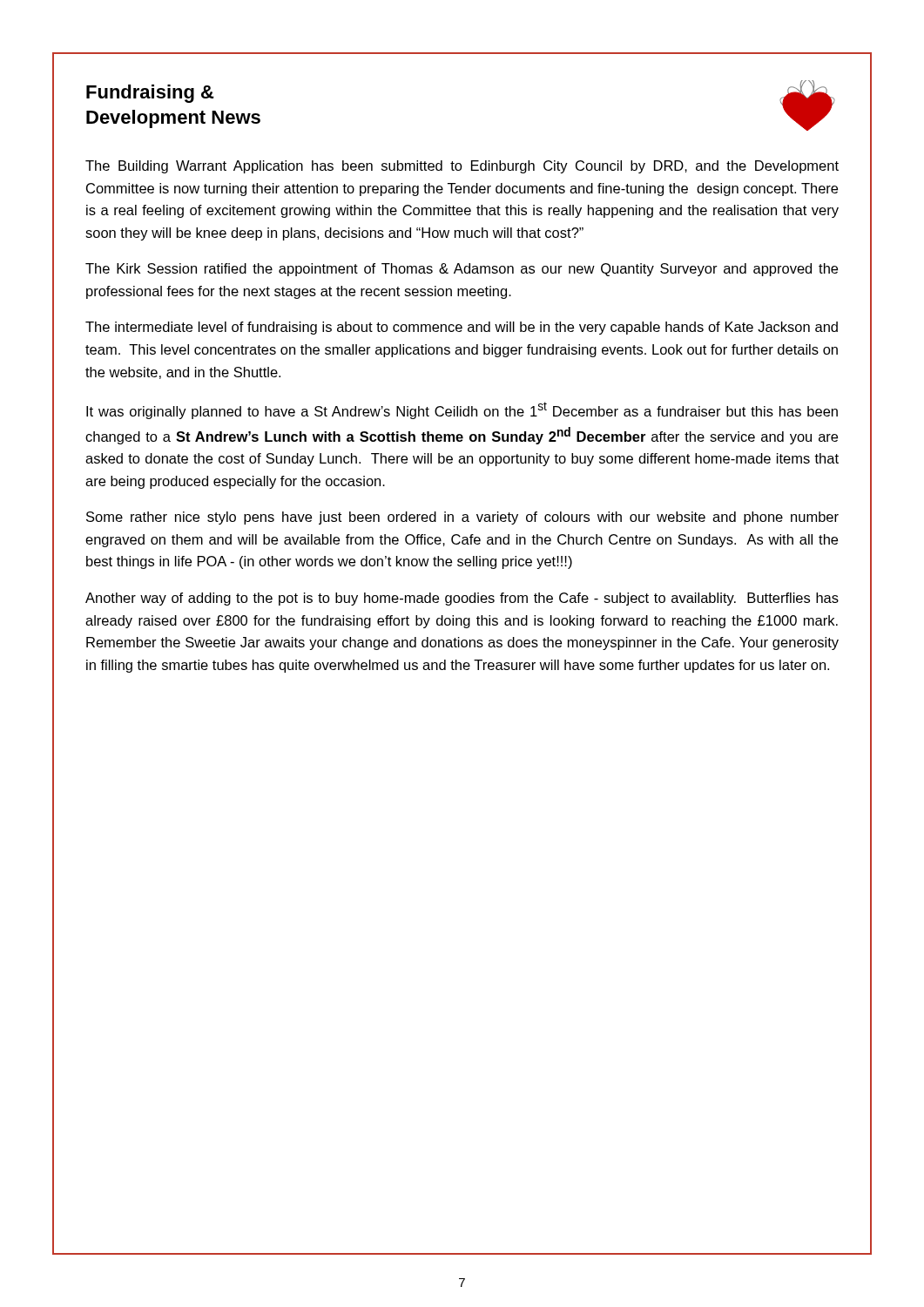Click on the text block that says "It was originally planned to have a St"

(462, 444)
